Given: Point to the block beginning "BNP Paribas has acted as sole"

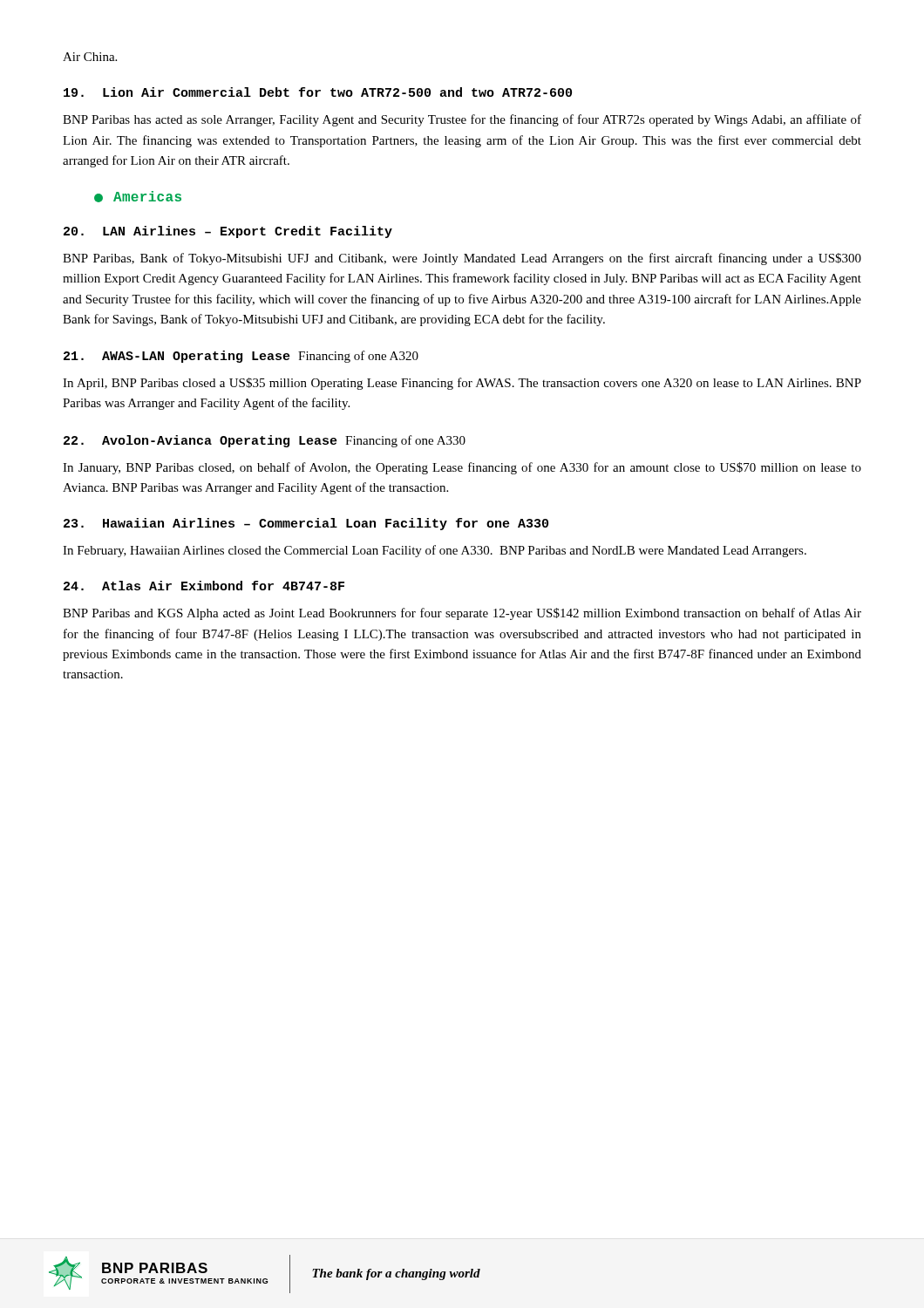Looking at the screenshot, I should point(462,140).
